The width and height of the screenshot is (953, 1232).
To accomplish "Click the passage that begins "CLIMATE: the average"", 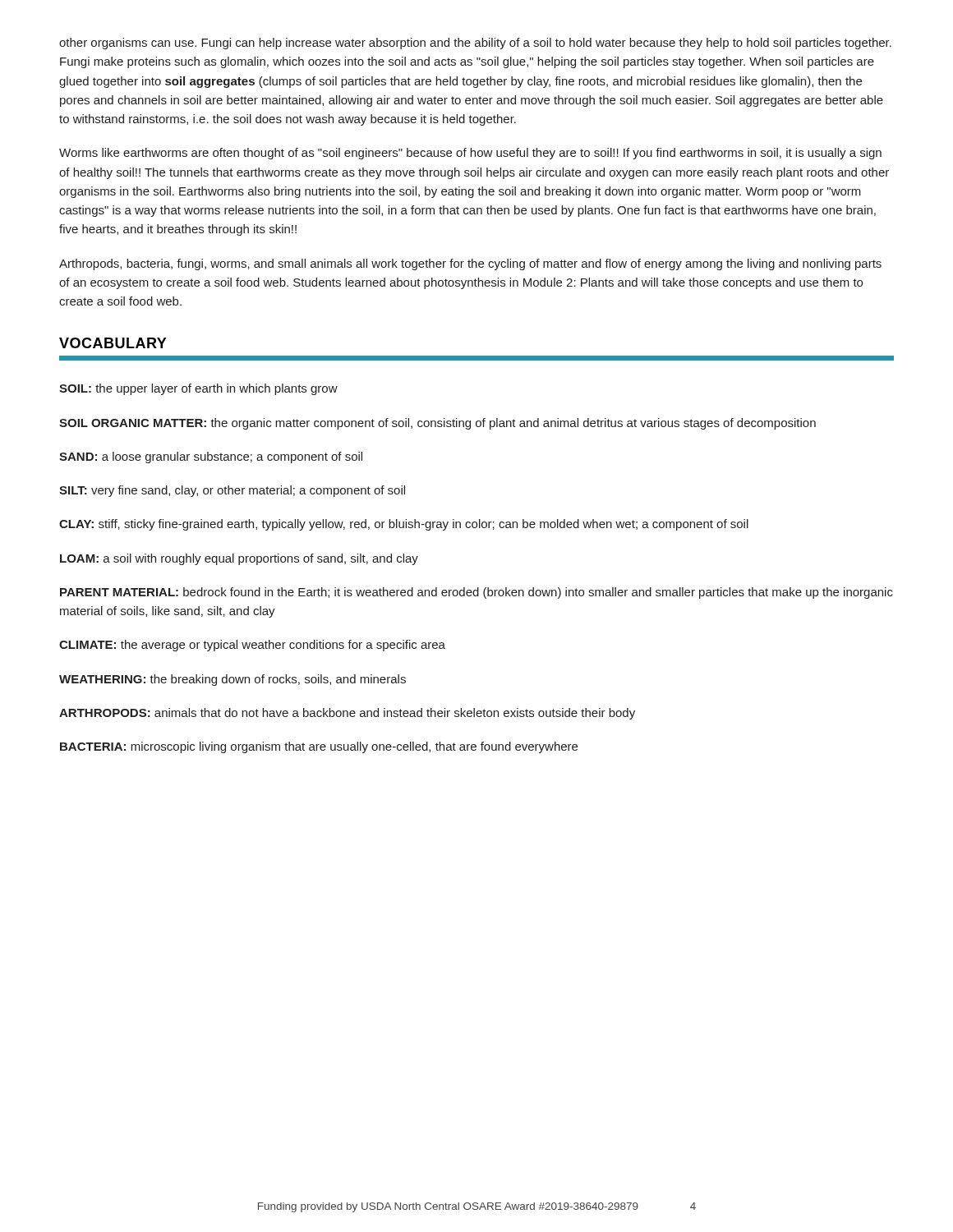I will click(x=252, y=645).
